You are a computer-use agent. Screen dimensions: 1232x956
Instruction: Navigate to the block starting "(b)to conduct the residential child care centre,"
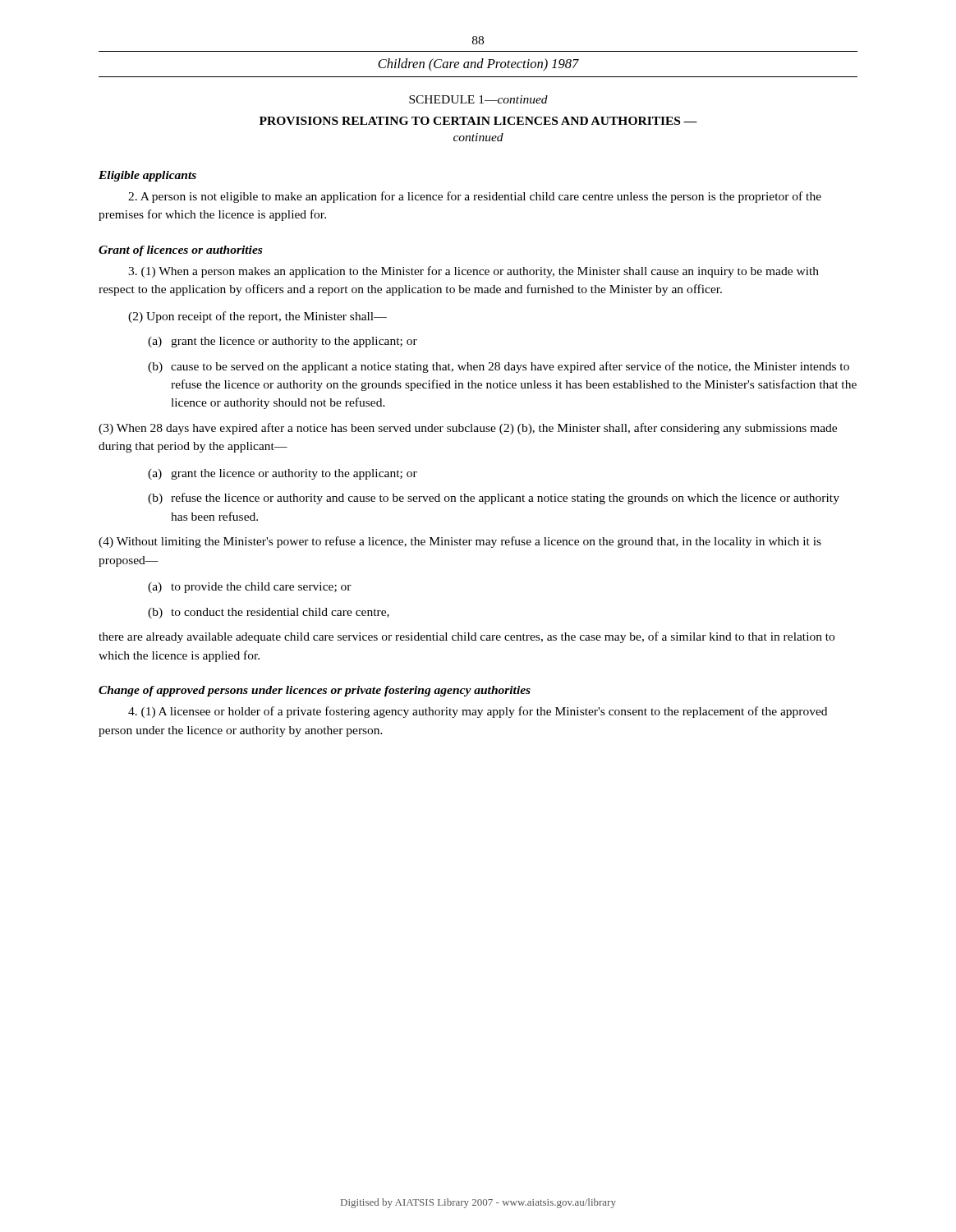coord(269,612)
